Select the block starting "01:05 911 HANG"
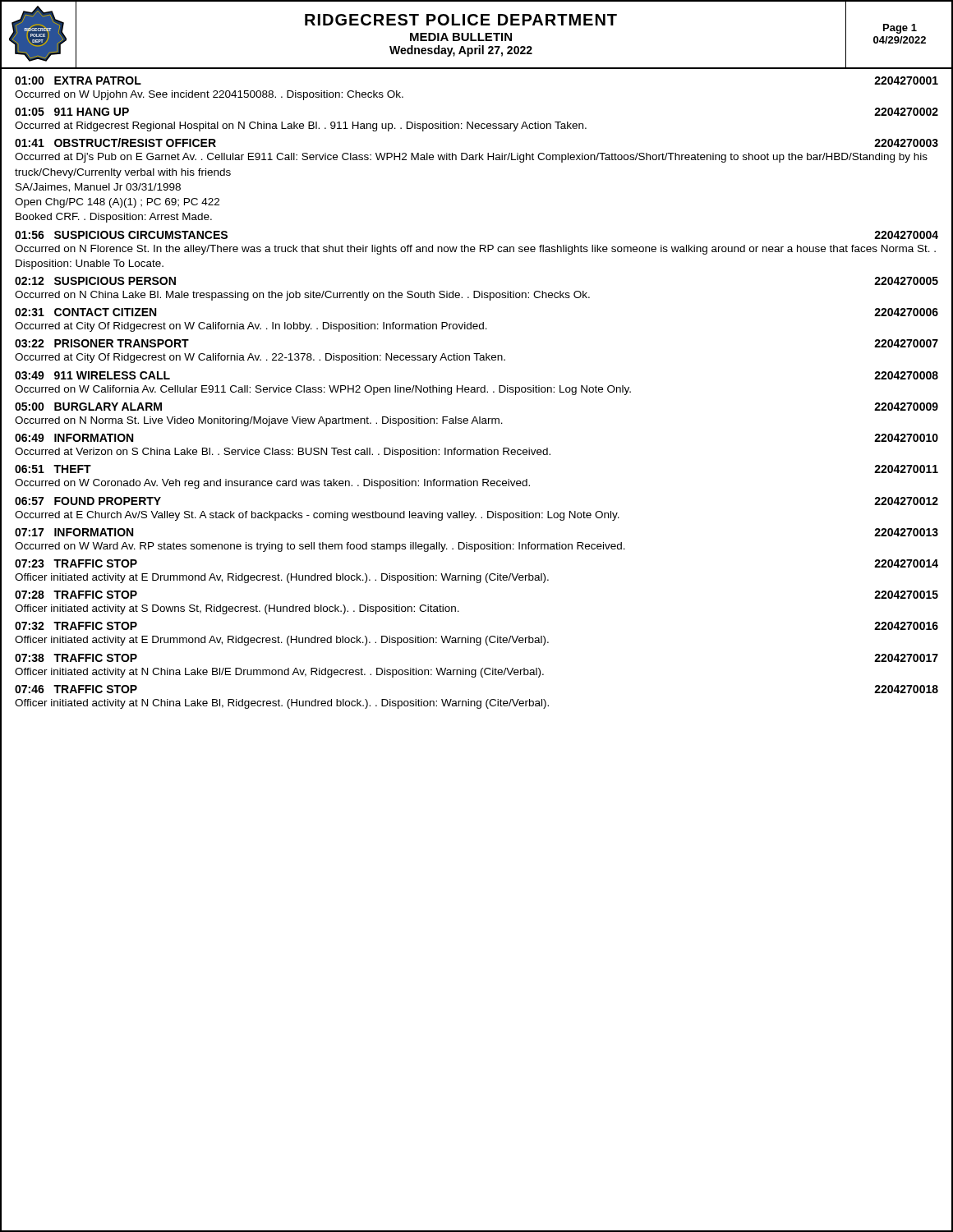 click(x=476, y=119)
